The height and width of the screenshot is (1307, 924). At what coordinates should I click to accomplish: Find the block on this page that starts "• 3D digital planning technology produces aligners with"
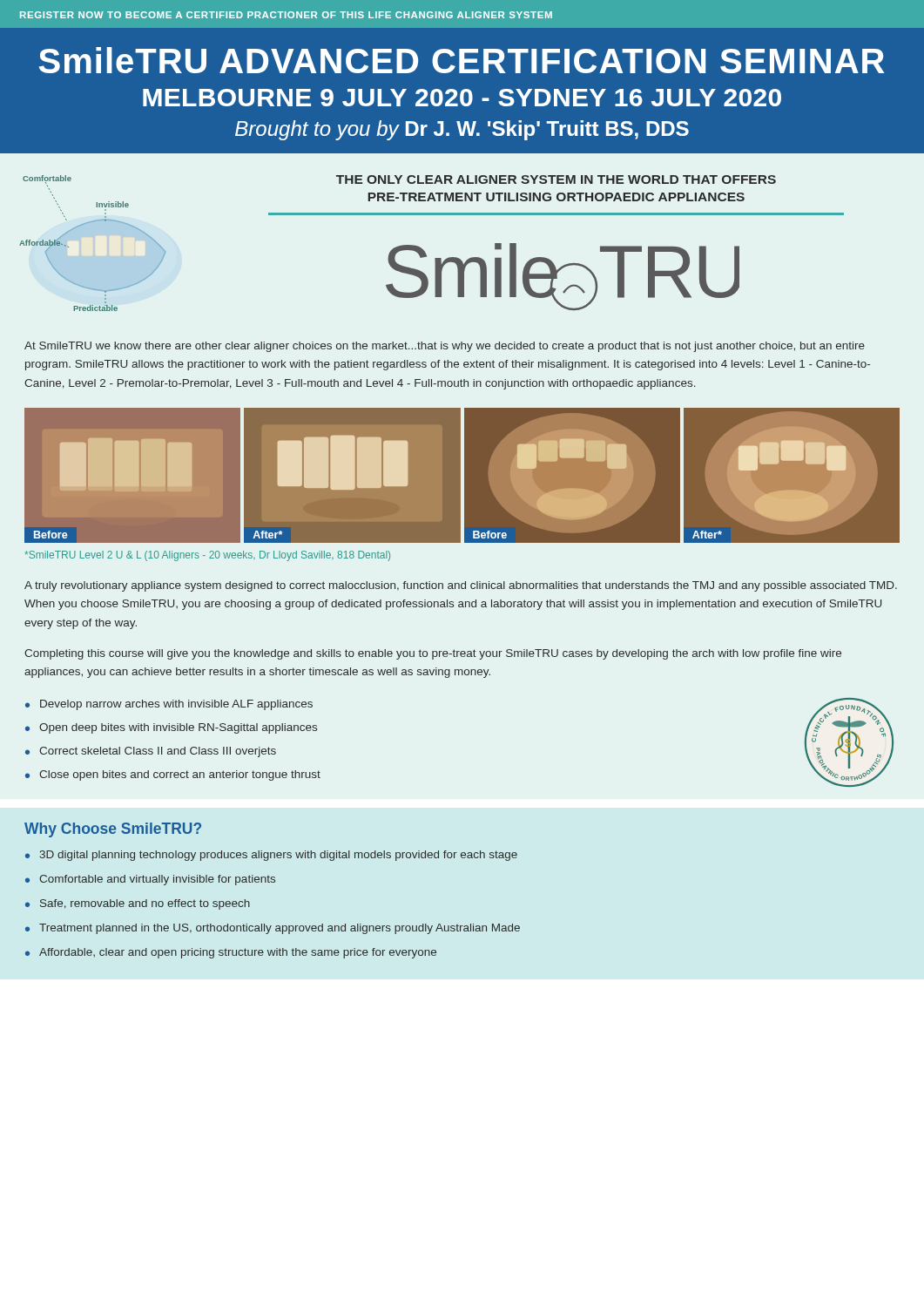tap(271, 855)
